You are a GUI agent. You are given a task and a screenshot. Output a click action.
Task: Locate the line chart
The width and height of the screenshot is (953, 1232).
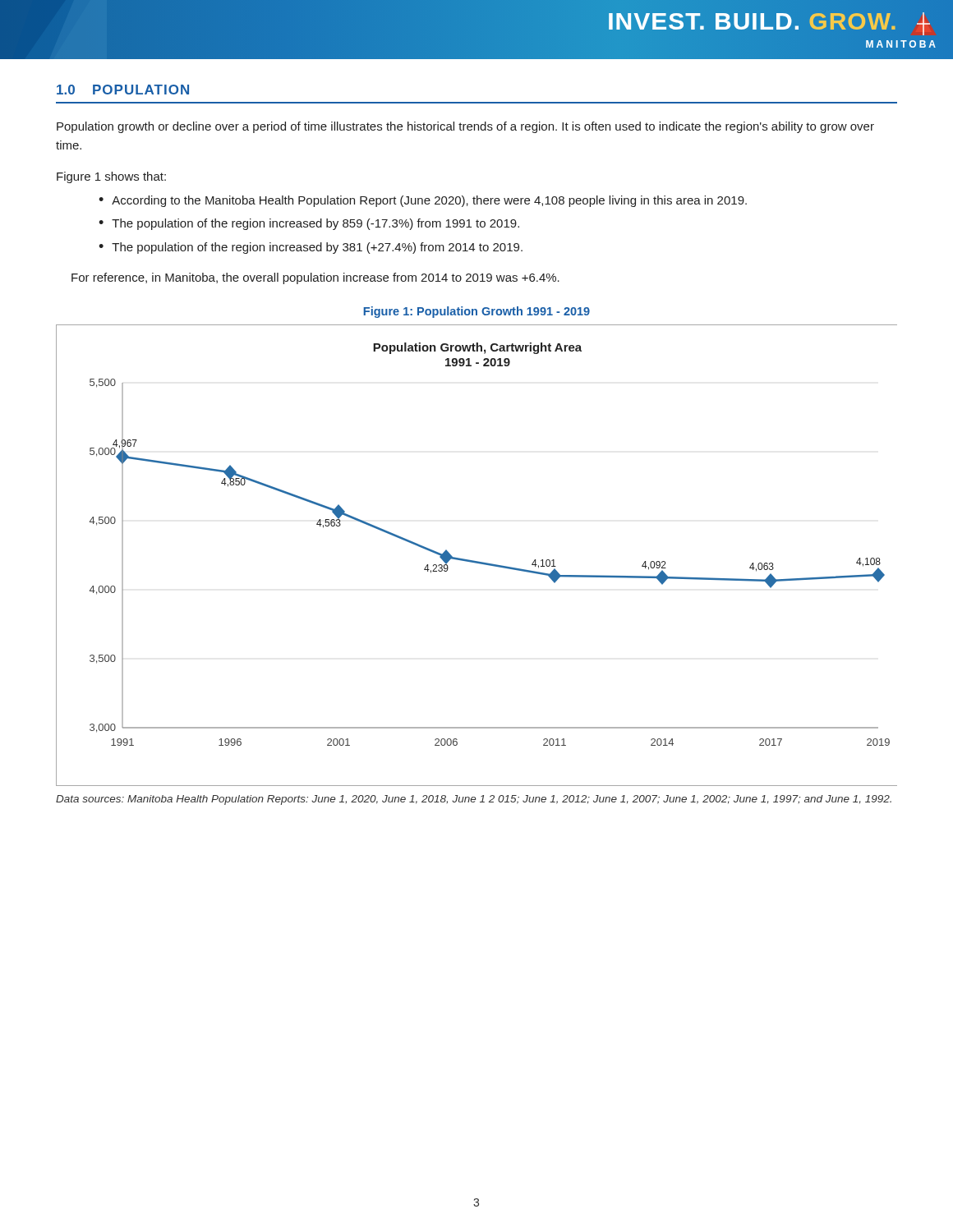tap(476, 555)
